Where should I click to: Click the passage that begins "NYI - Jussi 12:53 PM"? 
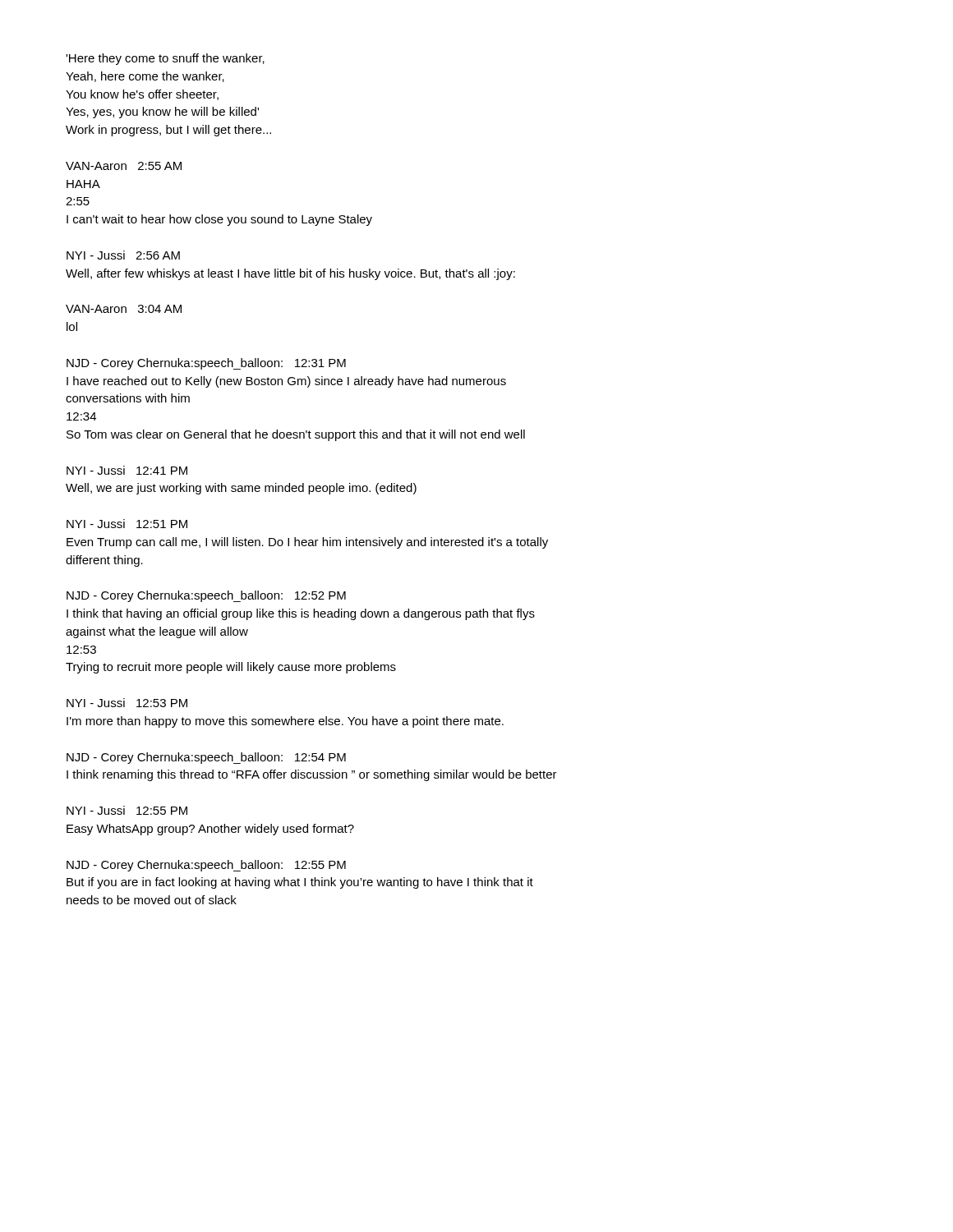pos(476,712)
